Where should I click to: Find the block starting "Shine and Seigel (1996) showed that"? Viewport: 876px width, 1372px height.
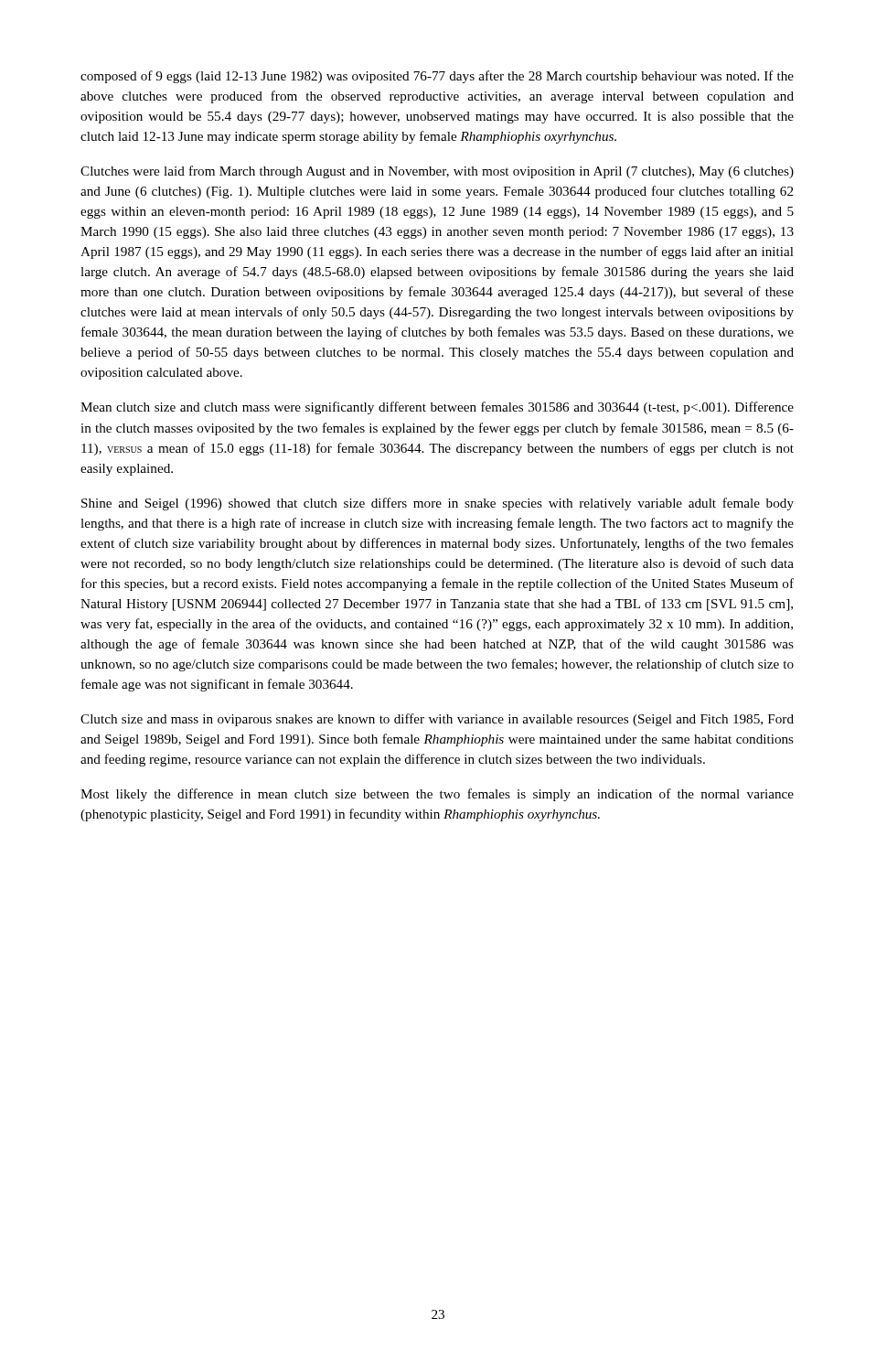point(437,593)
